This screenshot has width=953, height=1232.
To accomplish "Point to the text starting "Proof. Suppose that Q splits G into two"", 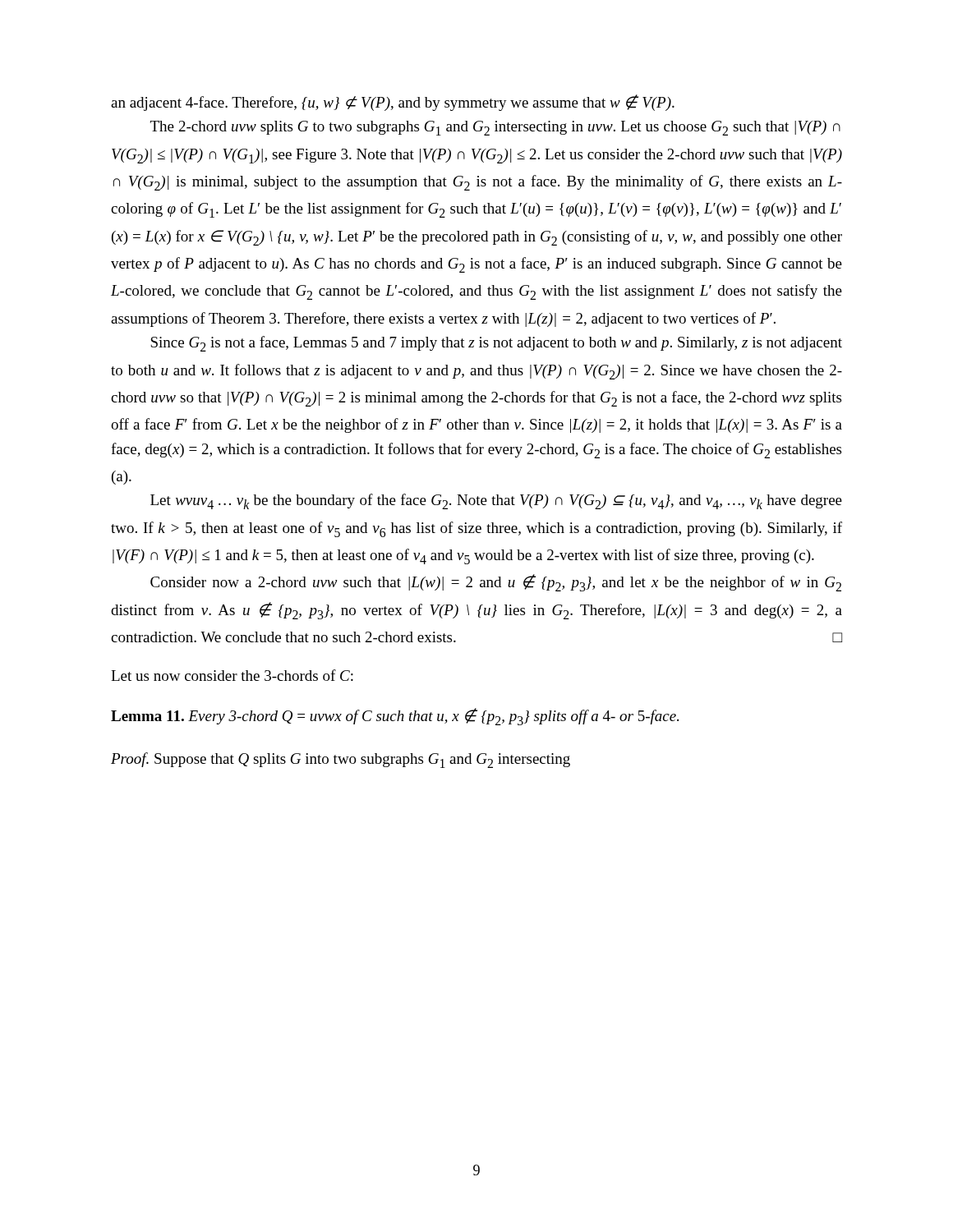I will pyautogui.click(x=476, y=760).
